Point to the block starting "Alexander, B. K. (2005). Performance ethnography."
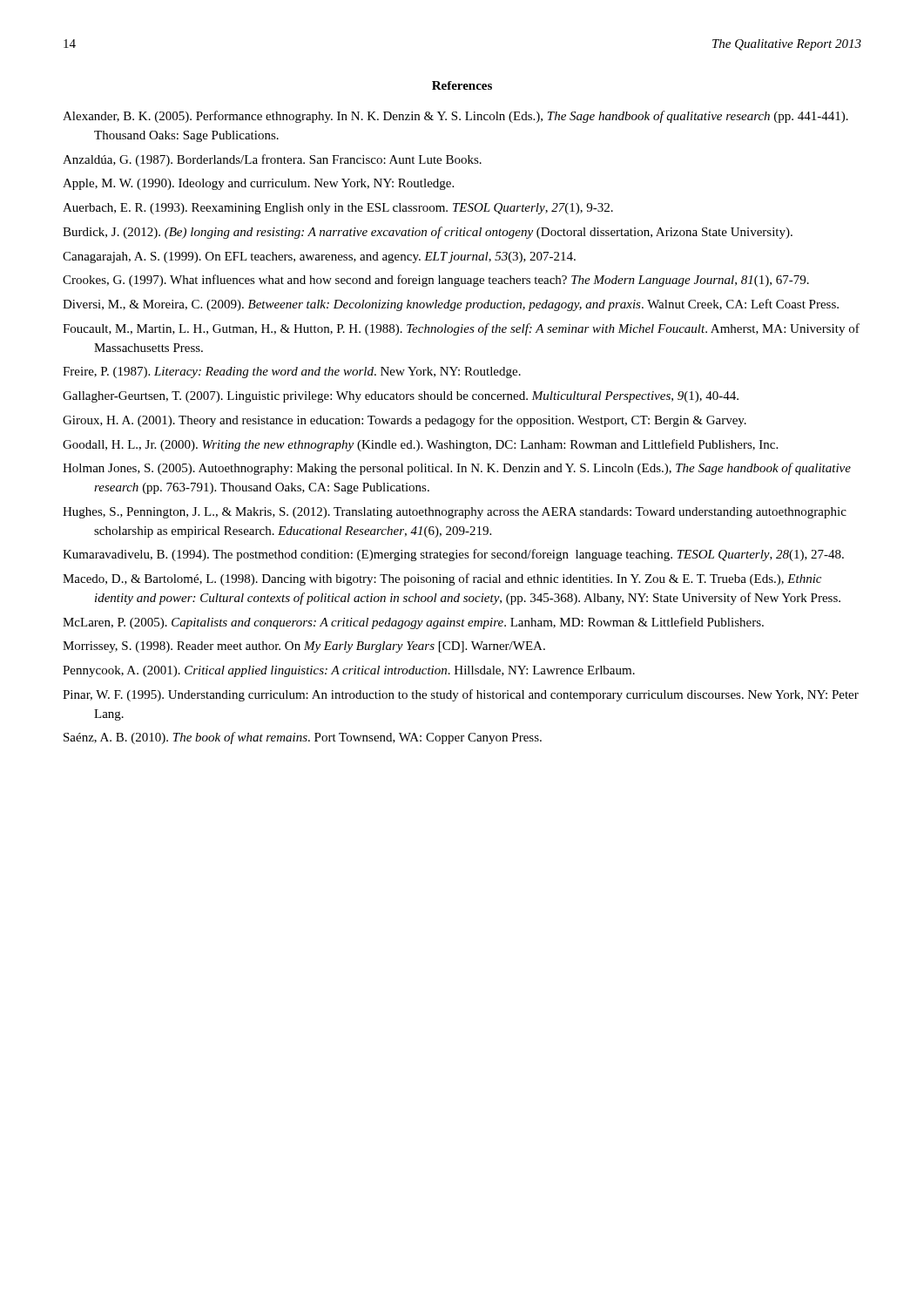 tap(456, 125)
